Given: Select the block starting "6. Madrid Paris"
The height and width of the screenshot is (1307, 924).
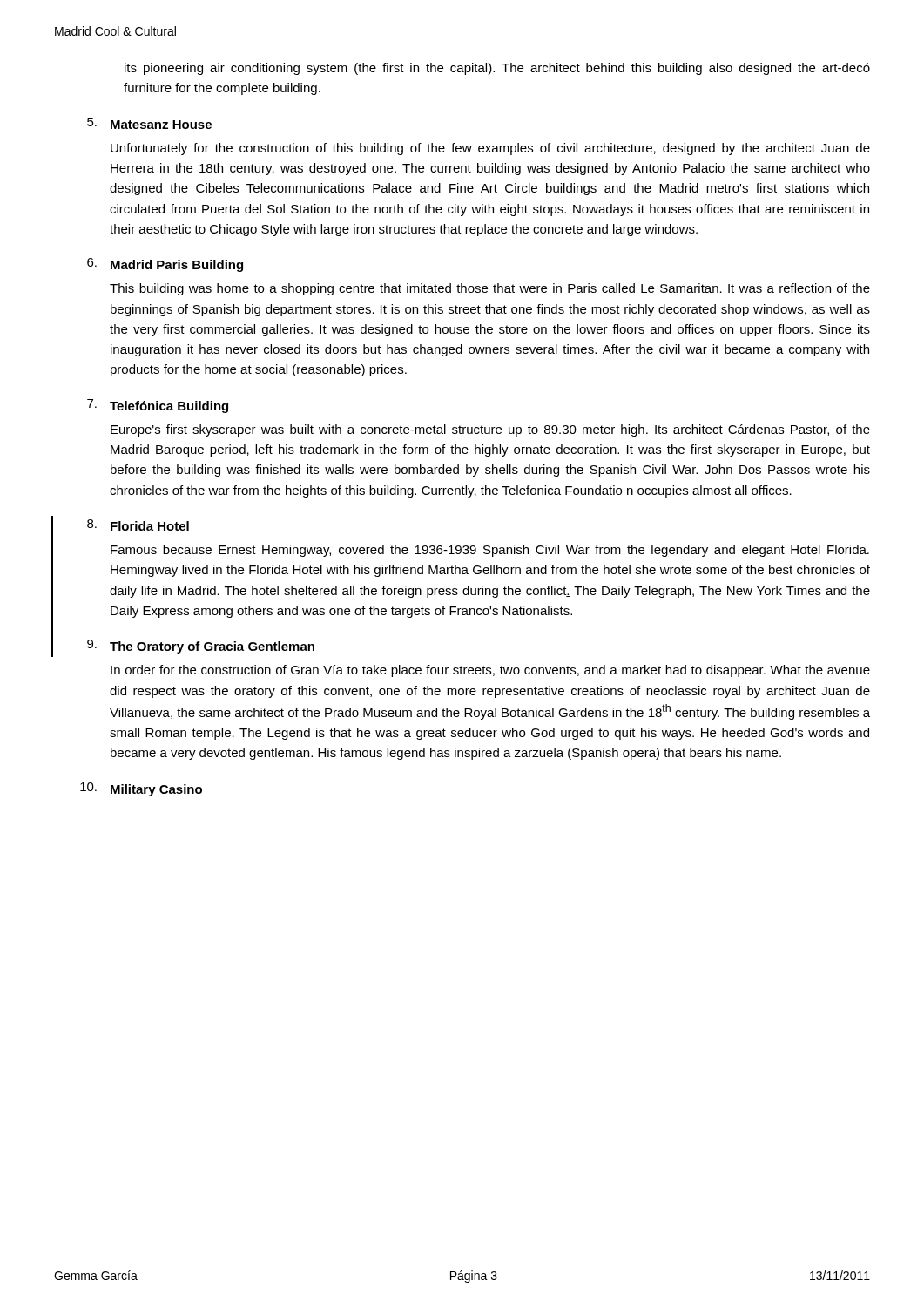Looking at the screenshot, I should 462,317.
